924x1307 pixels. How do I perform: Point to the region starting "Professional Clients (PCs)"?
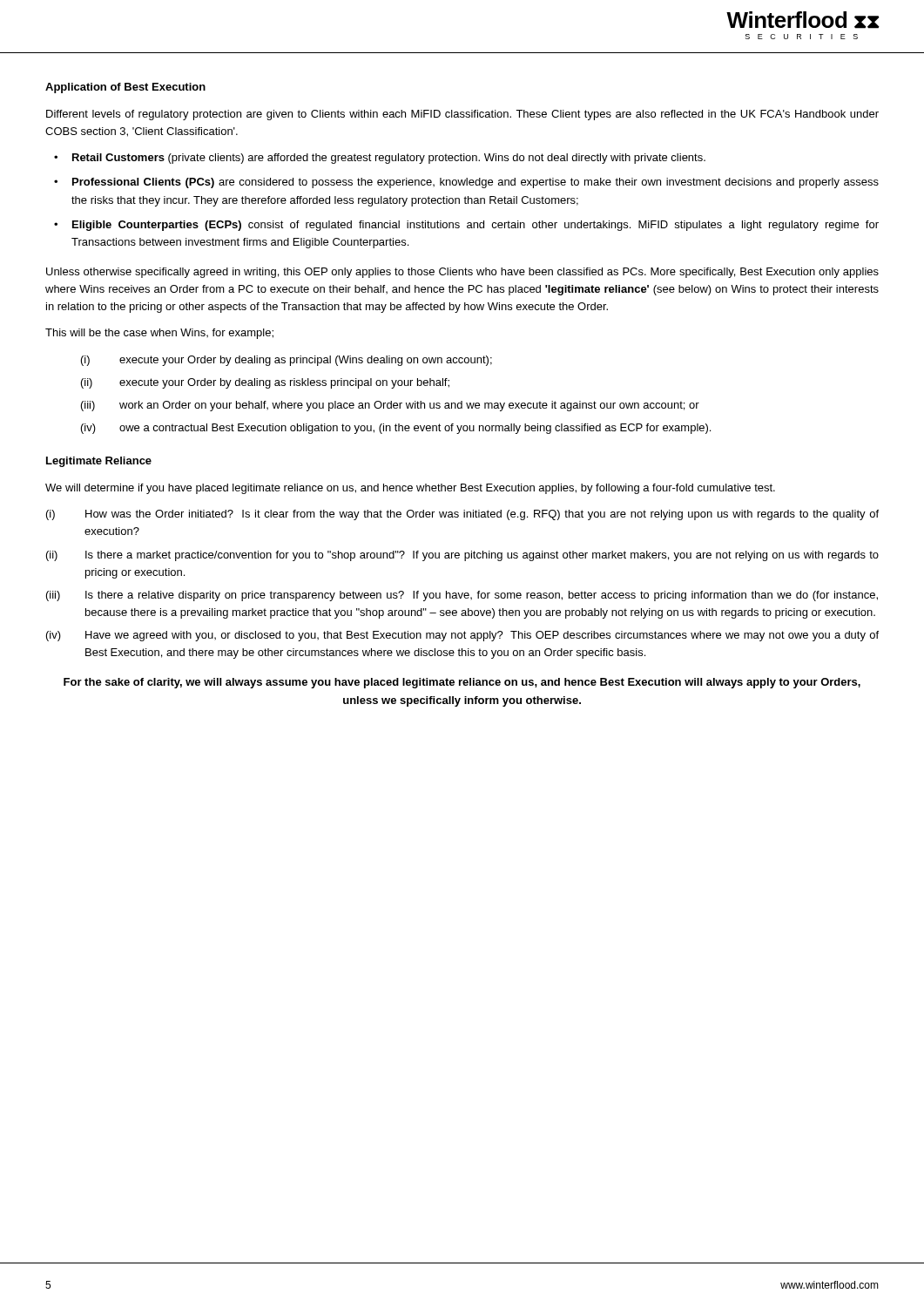pos(475,191)
